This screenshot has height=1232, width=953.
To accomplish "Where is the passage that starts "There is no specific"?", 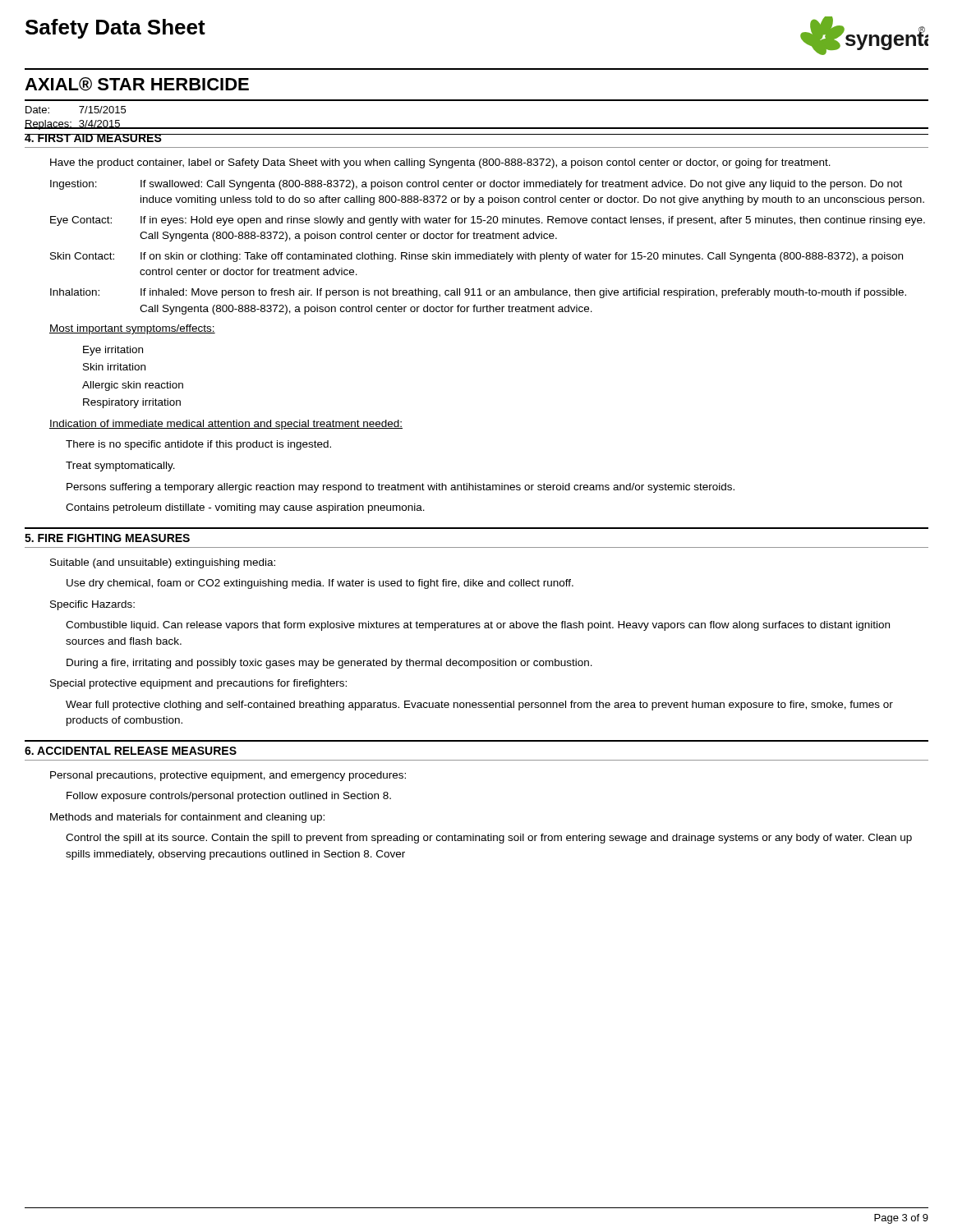I will click(x=199, y=444).
